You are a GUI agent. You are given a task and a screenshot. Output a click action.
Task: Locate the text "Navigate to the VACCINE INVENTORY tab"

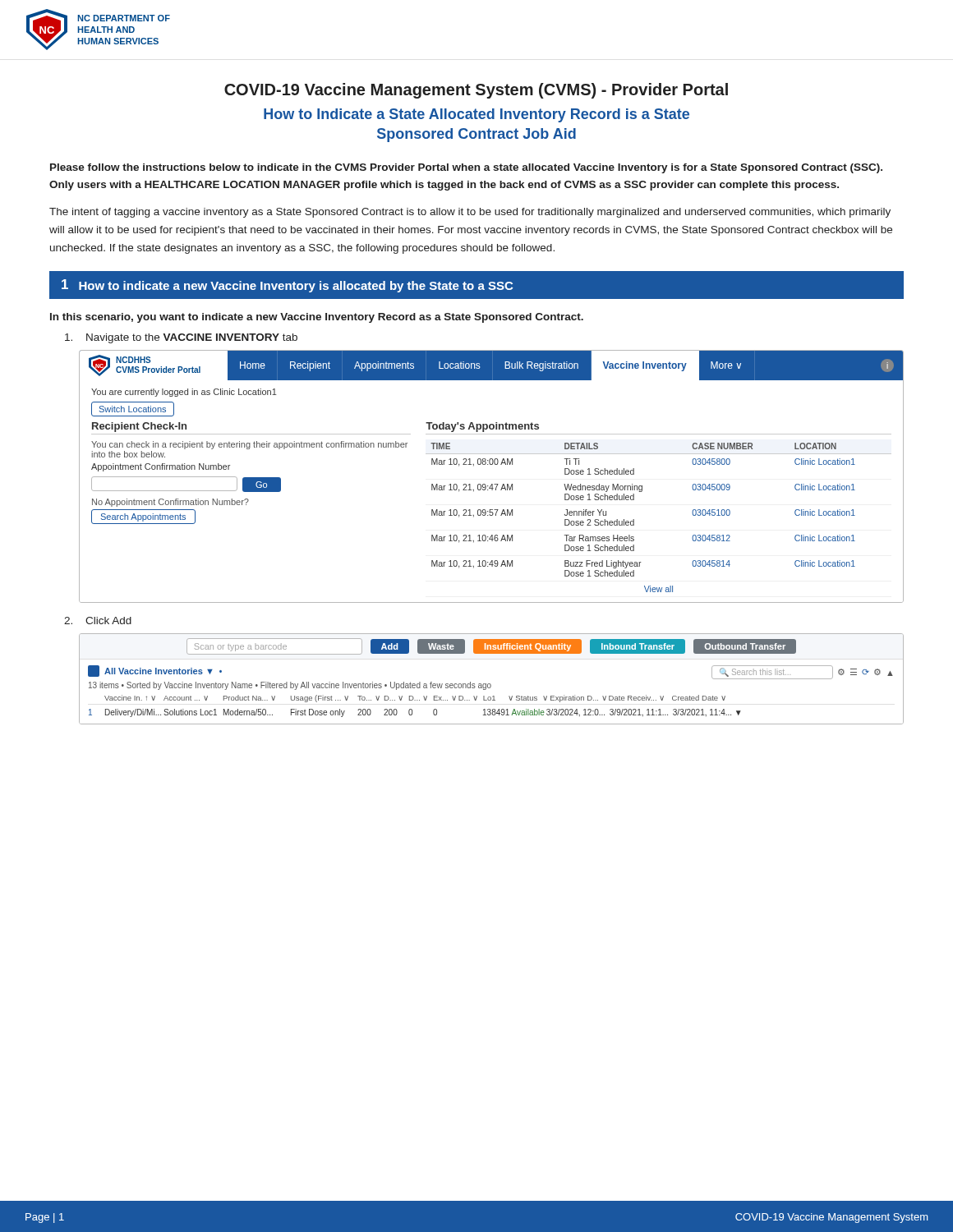click(x=181, y=338)
